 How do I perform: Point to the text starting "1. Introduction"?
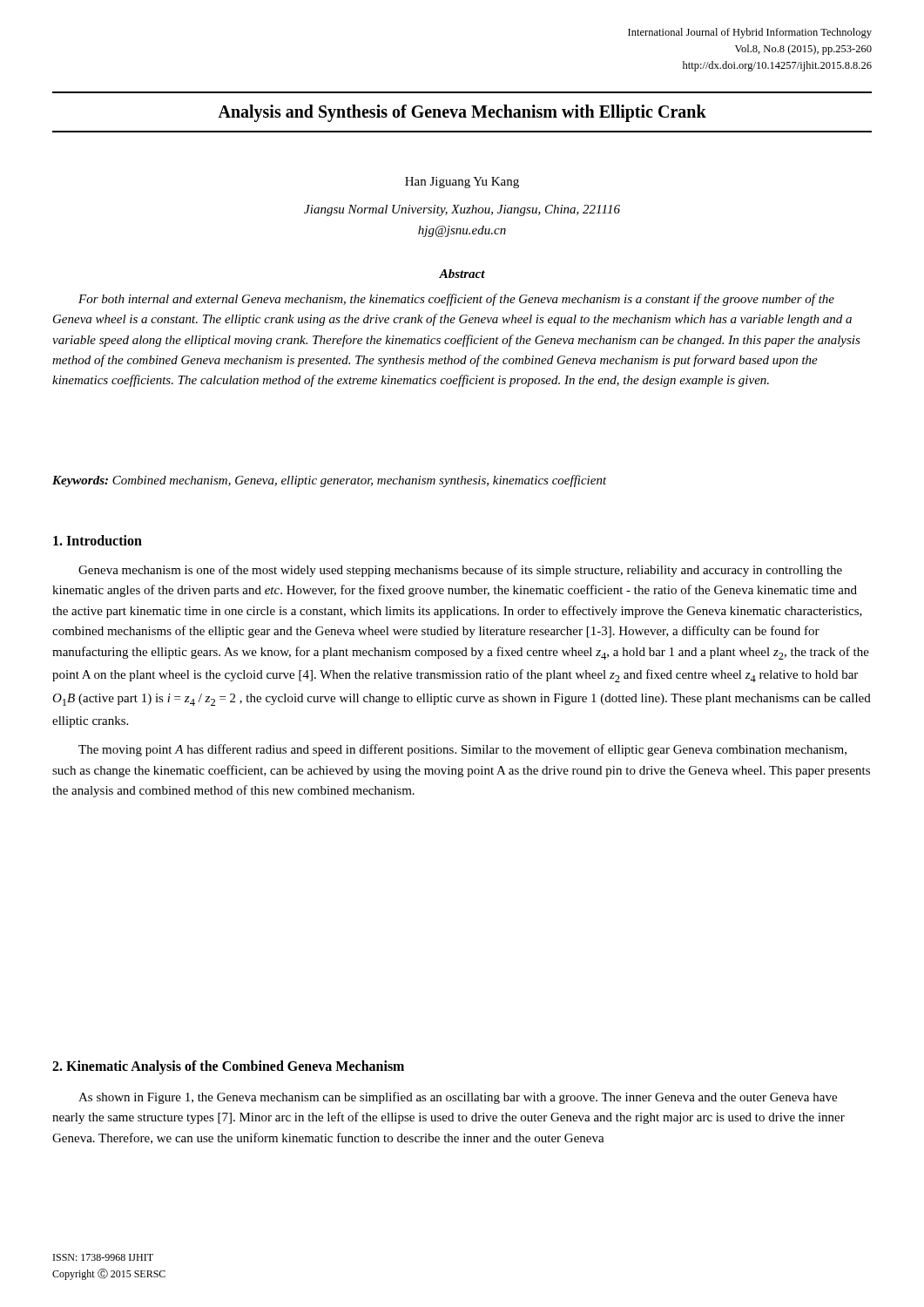click(97, 541)
